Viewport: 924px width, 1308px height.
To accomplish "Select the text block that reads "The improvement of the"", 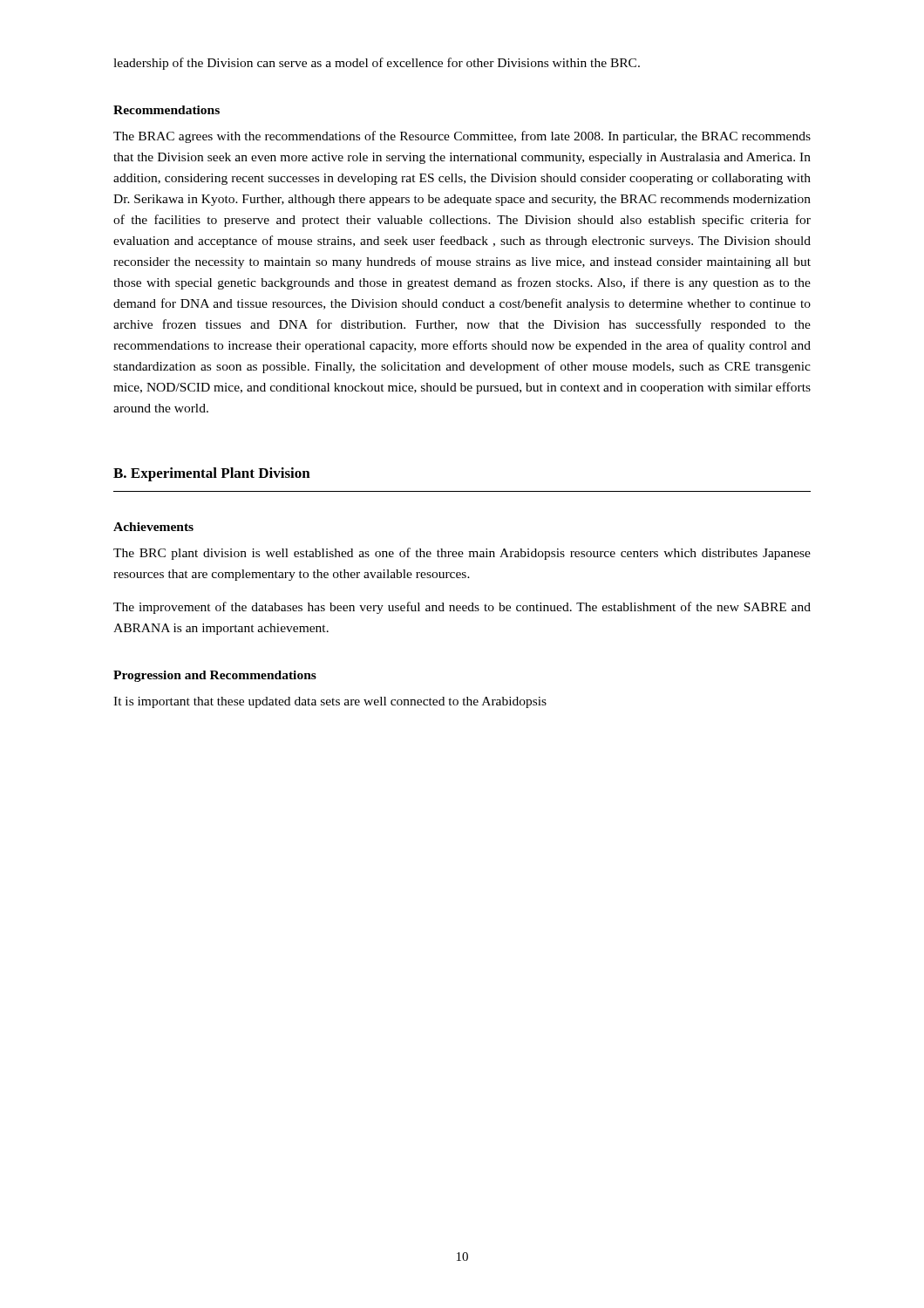I will (x=462, y=617).
